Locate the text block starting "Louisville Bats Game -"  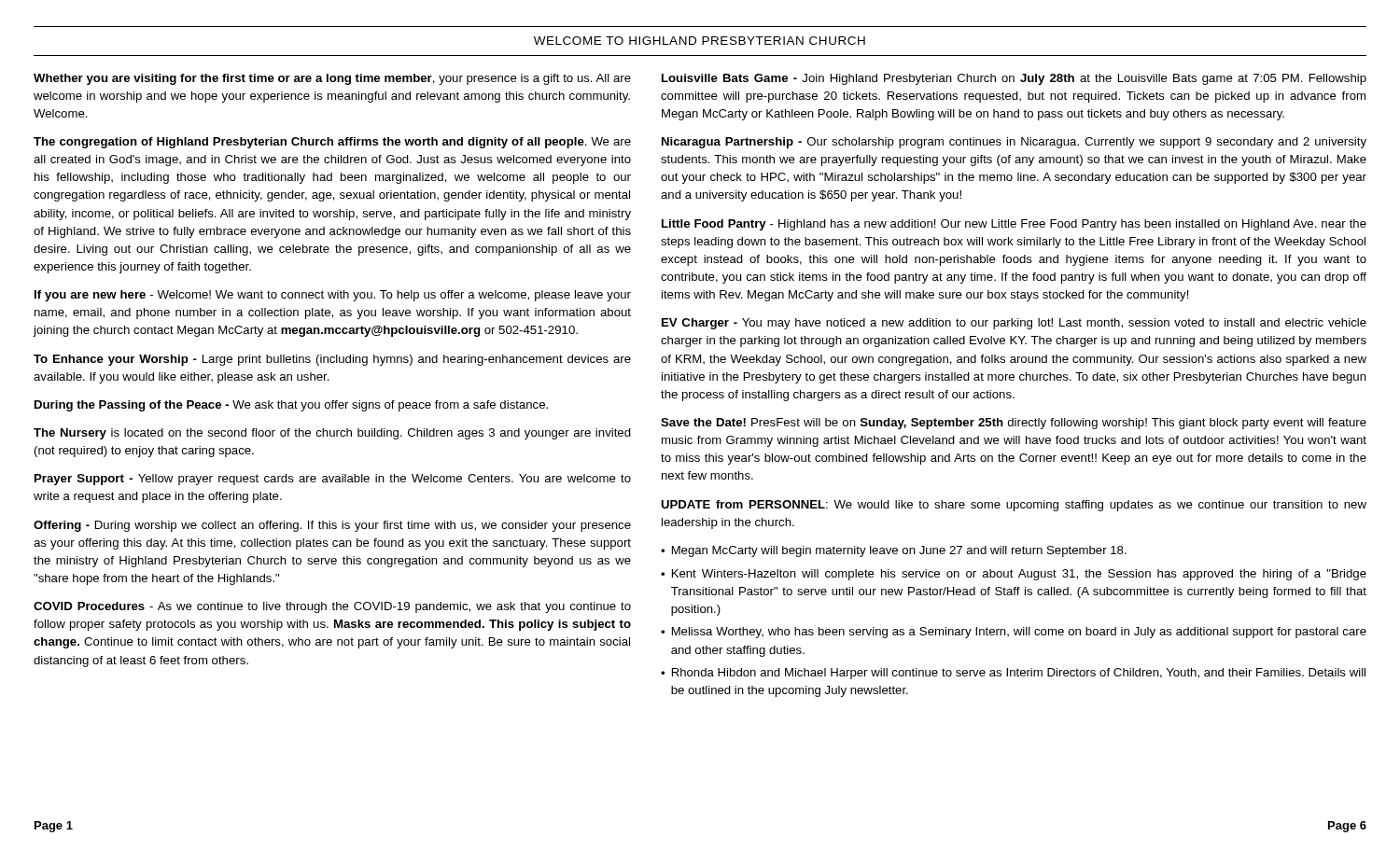tap(1014, 95)
